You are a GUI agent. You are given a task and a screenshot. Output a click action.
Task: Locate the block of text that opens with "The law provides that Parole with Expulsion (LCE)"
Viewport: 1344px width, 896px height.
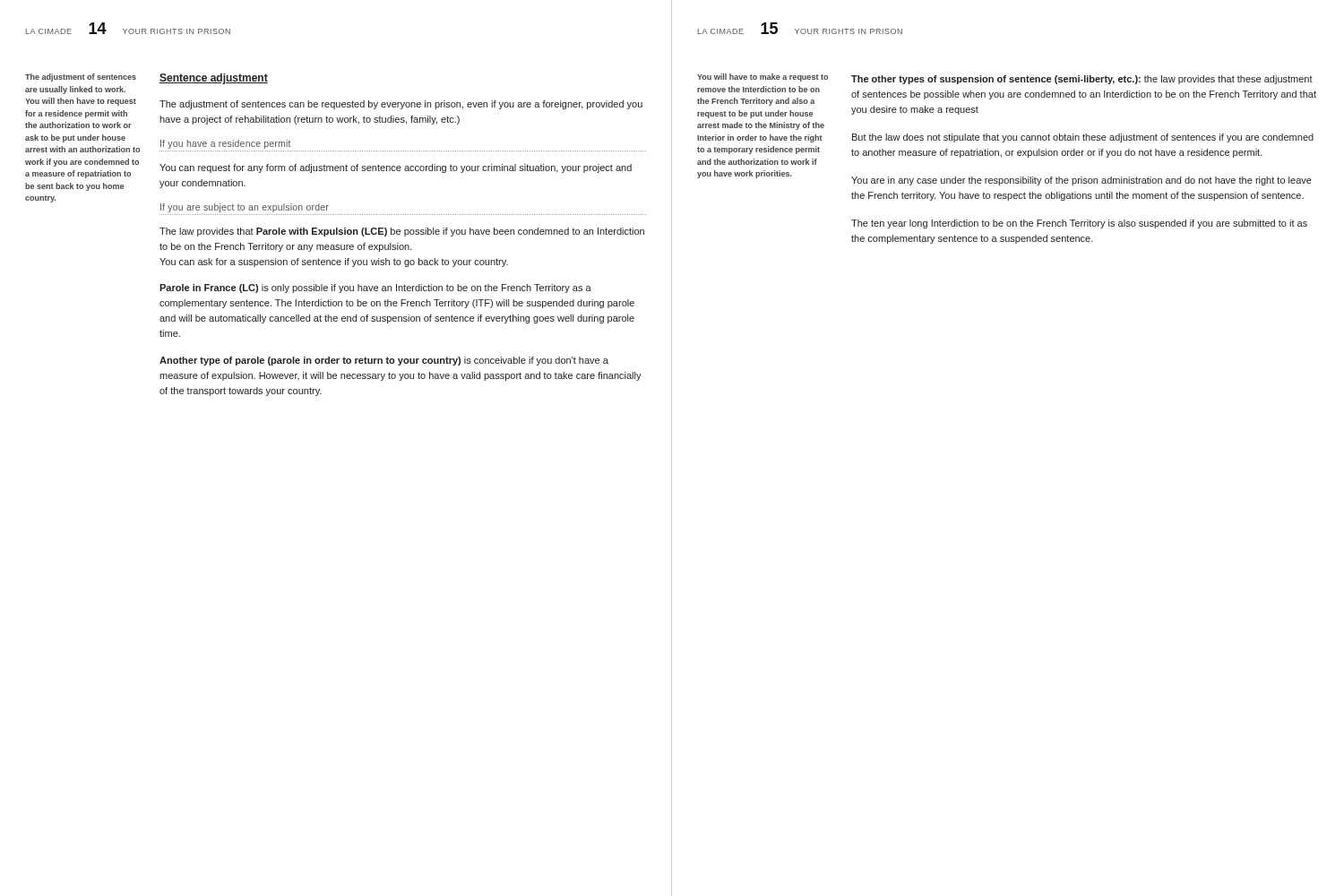pyautogui.click(x=402, y=247)
